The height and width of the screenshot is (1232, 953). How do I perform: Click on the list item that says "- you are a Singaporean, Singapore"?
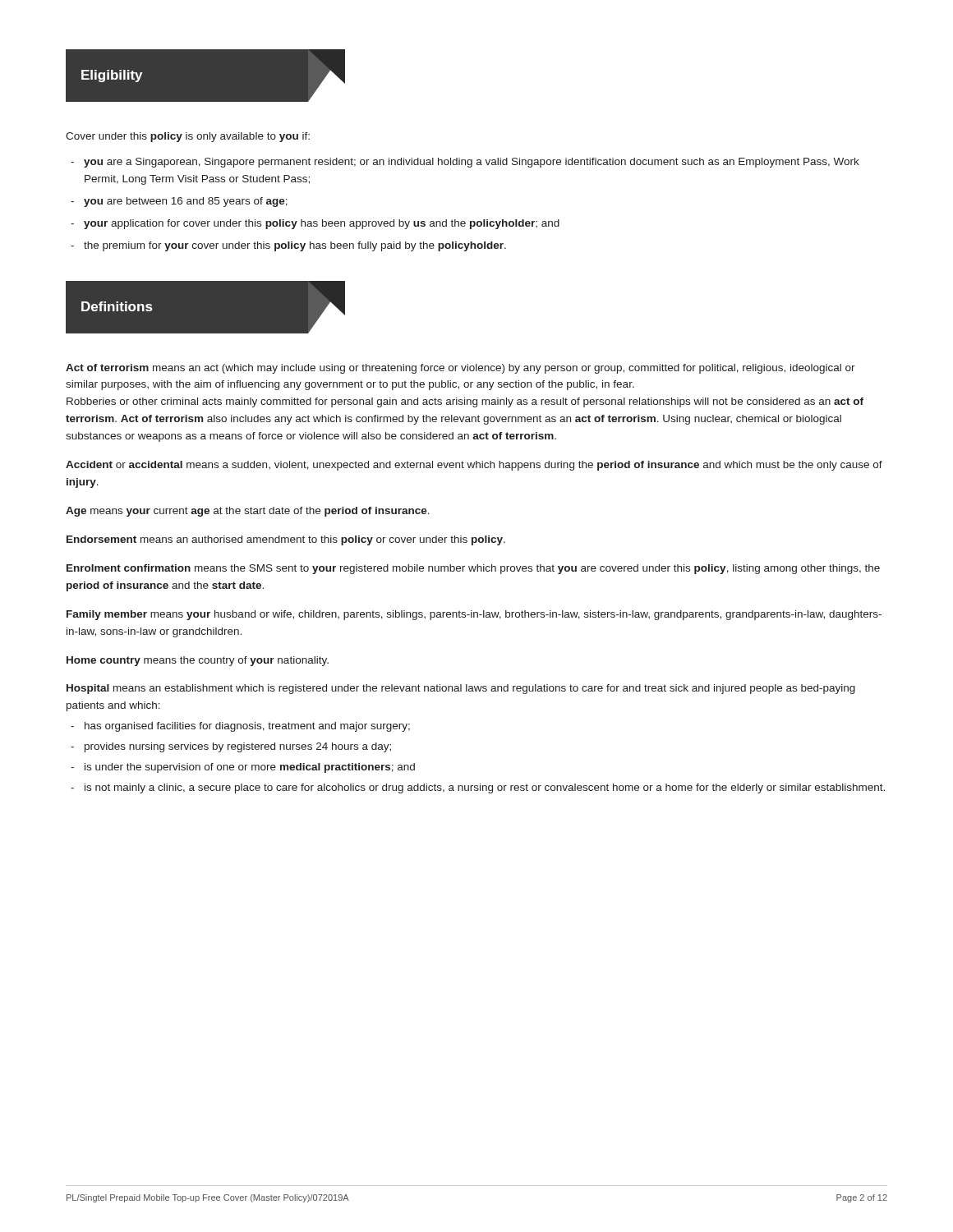[465, 169]
